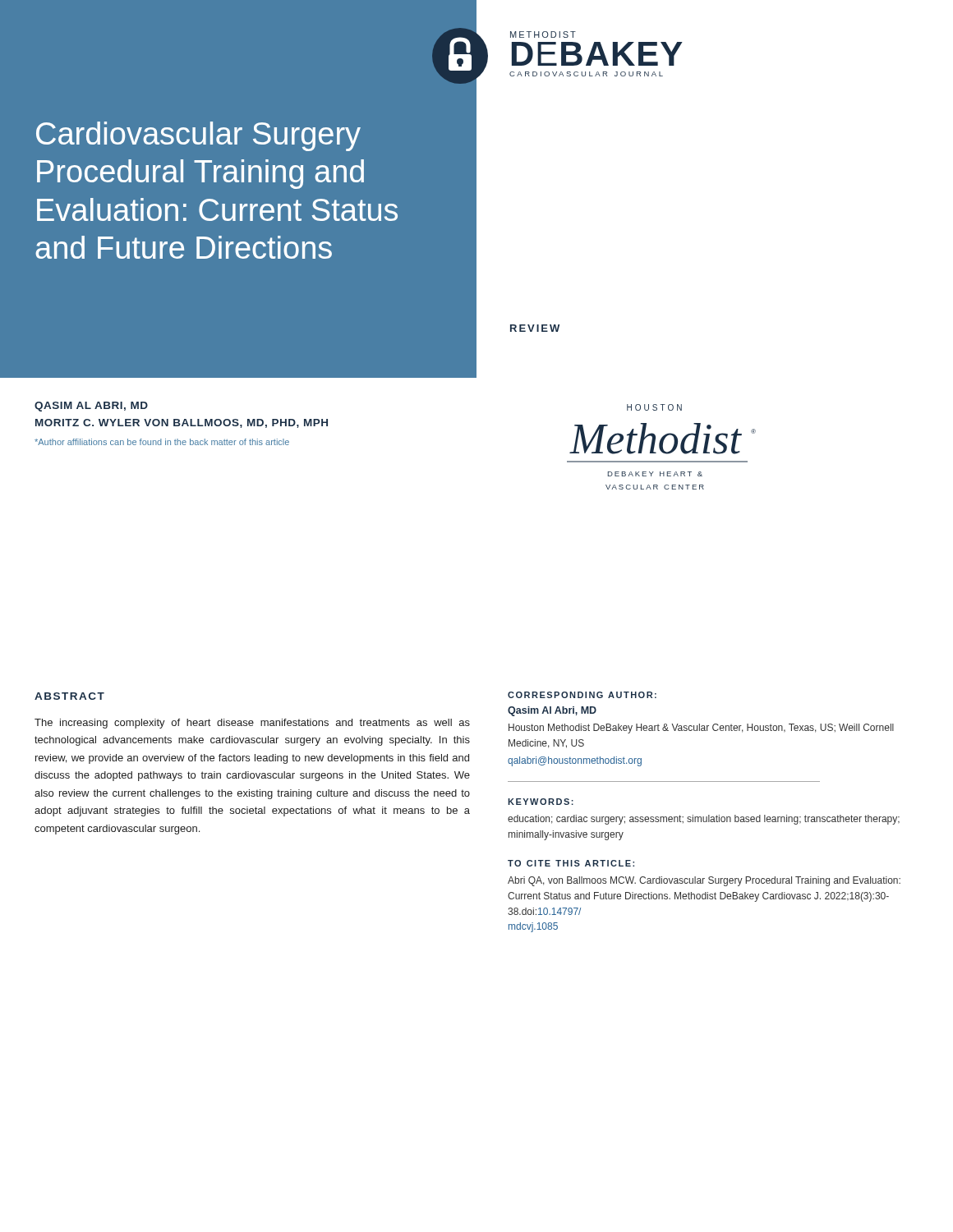Click on the text block containing "Abri QA, von"
953x1232 pixels.
pos(704,904)
